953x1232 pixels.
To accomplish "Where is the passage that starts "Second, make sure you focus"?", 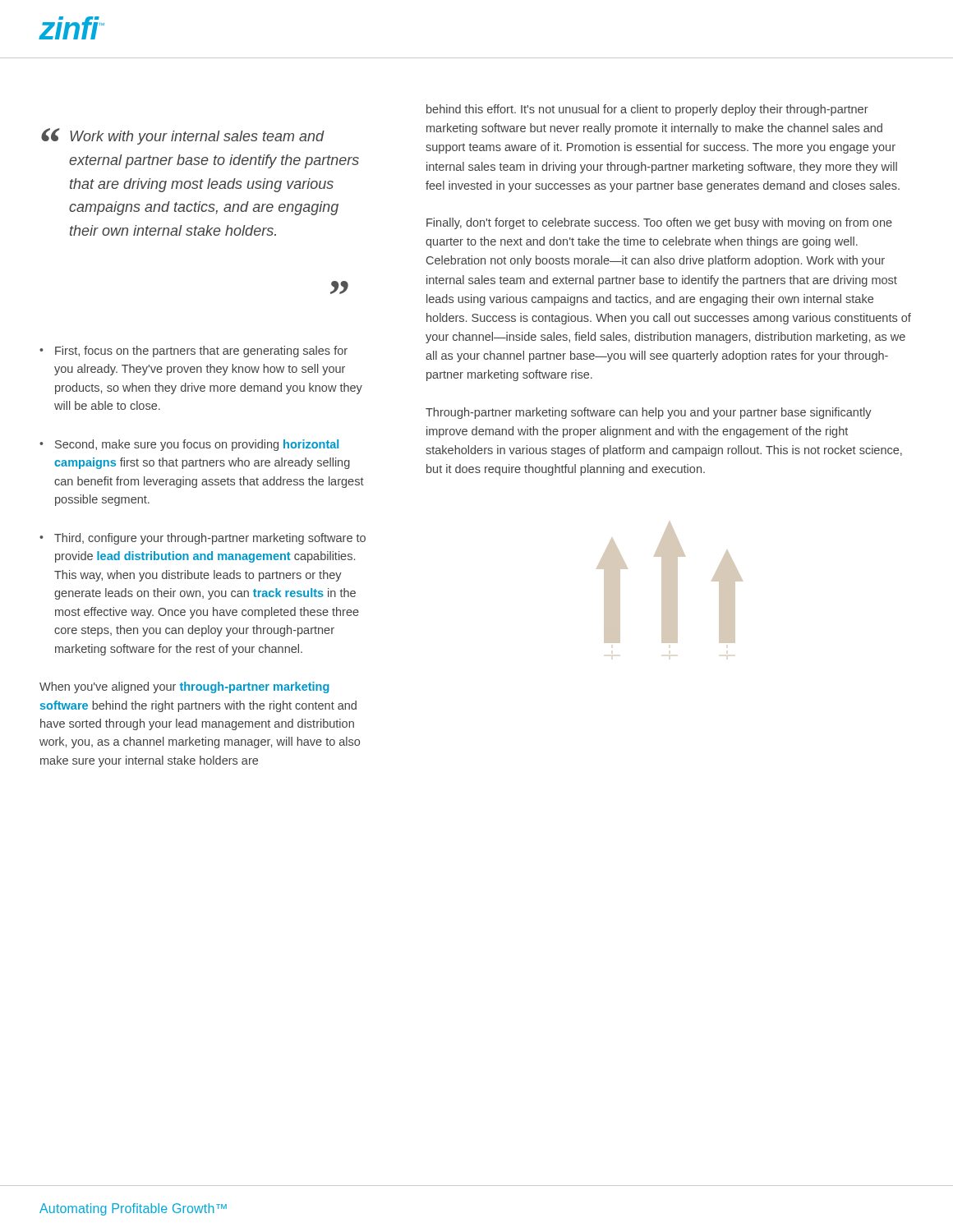I will coord(209,472).
